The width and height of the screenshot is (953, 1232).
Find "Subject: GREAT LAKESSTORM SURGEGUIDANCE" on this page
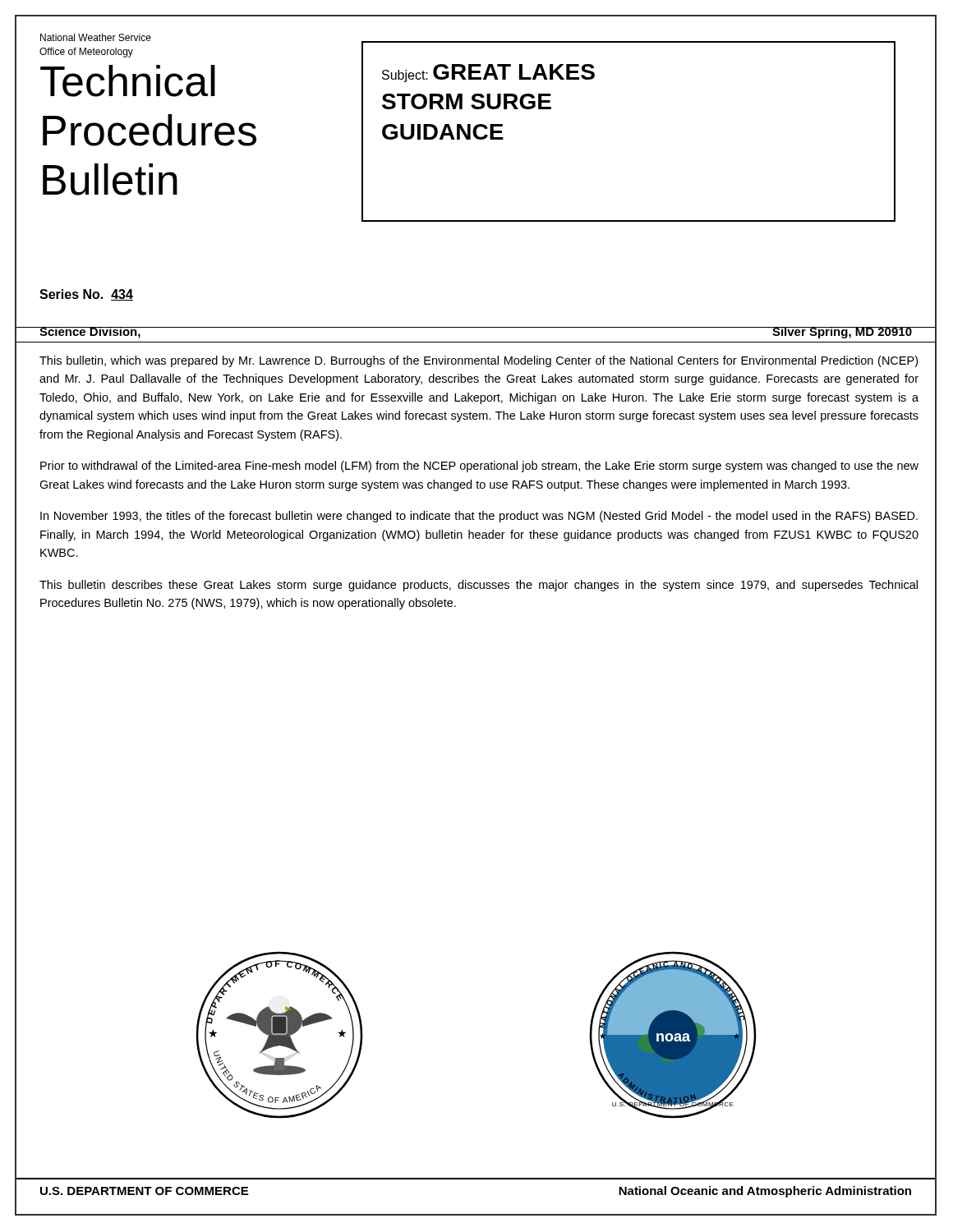[x=488, y=73]
